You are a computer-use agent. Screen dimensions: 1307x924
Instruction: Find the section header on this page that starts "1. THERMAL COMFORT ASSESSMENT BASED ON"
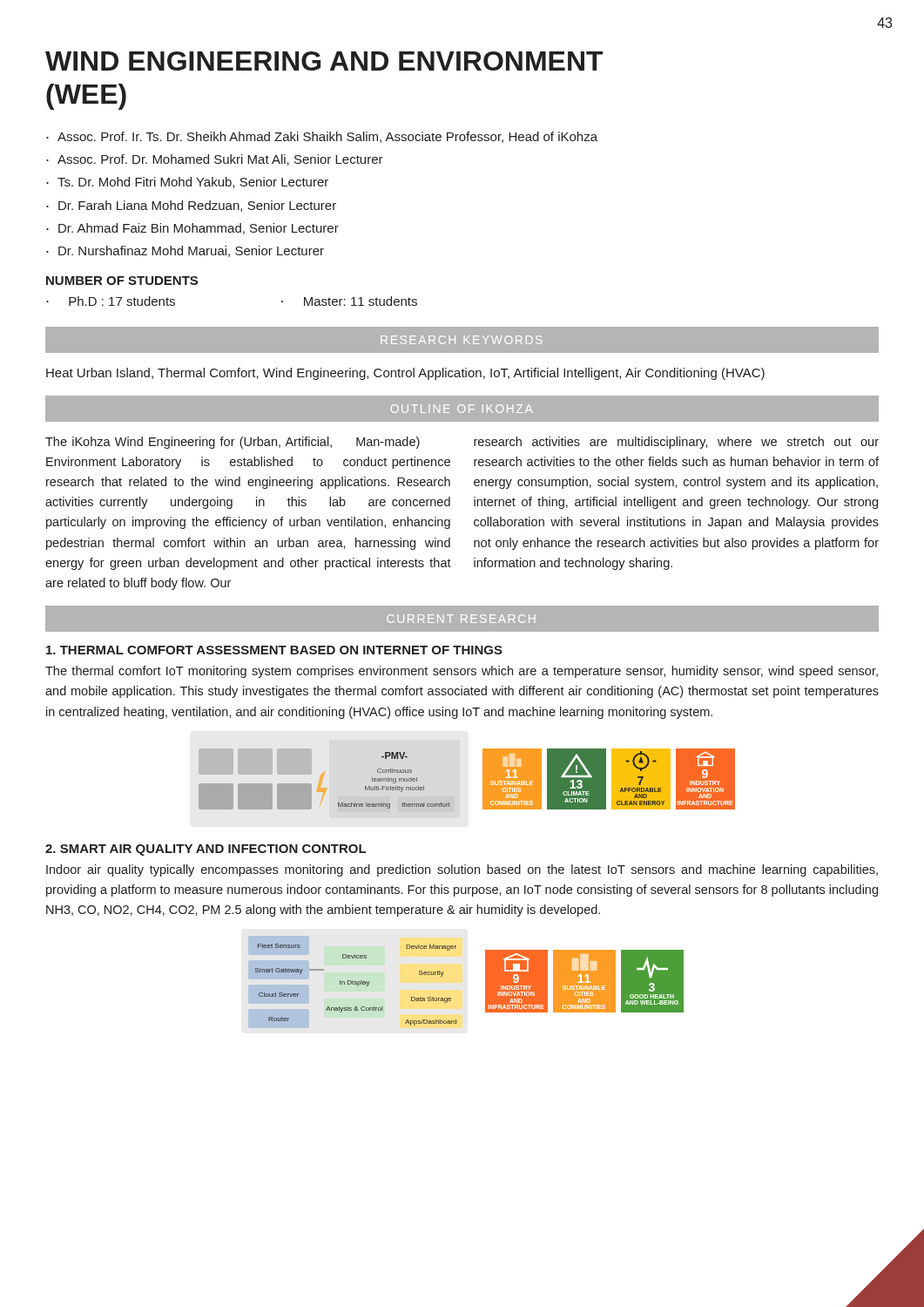pos(274,650)
